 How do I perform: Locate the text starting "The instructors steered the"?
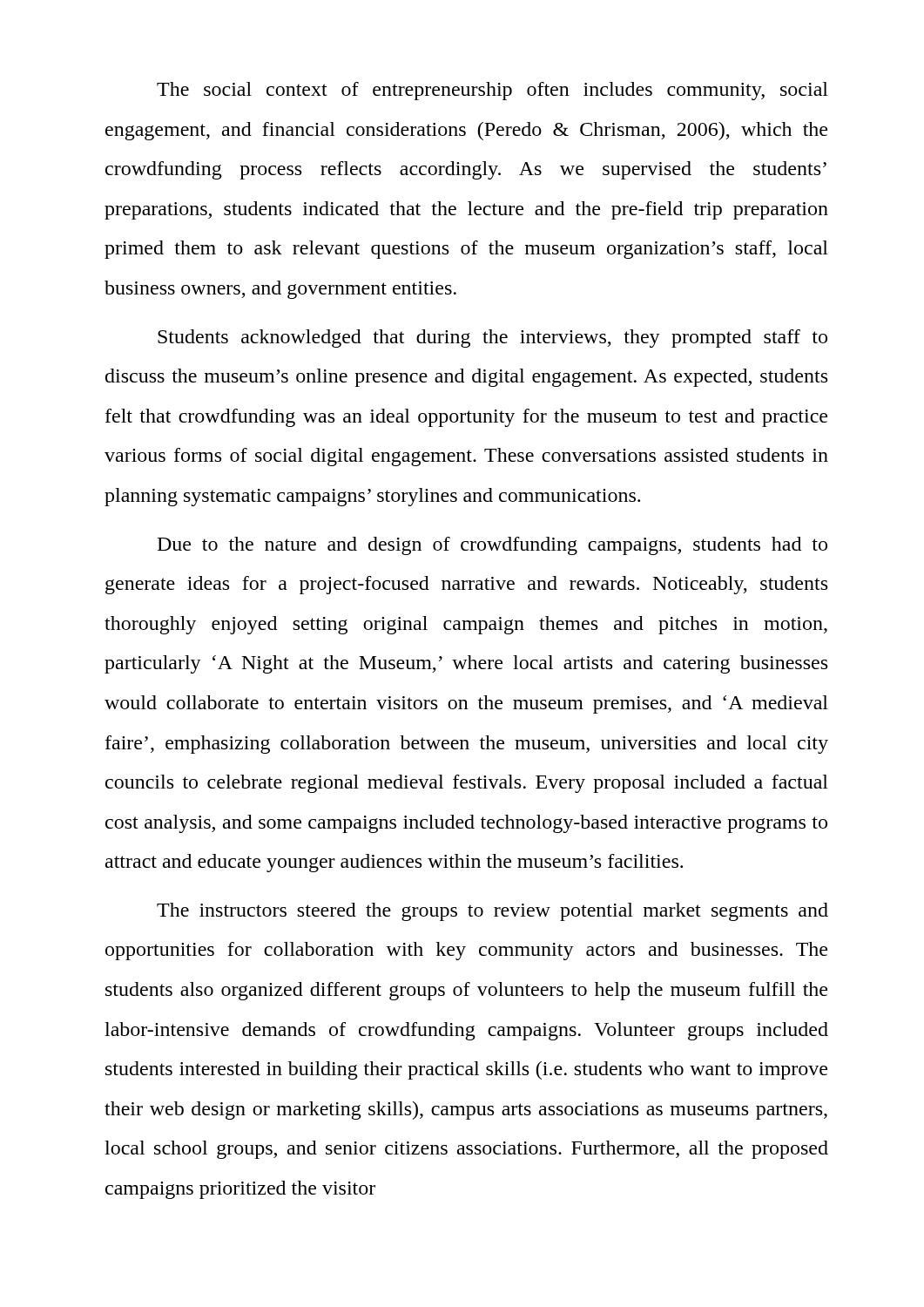tap(466, 1049)
